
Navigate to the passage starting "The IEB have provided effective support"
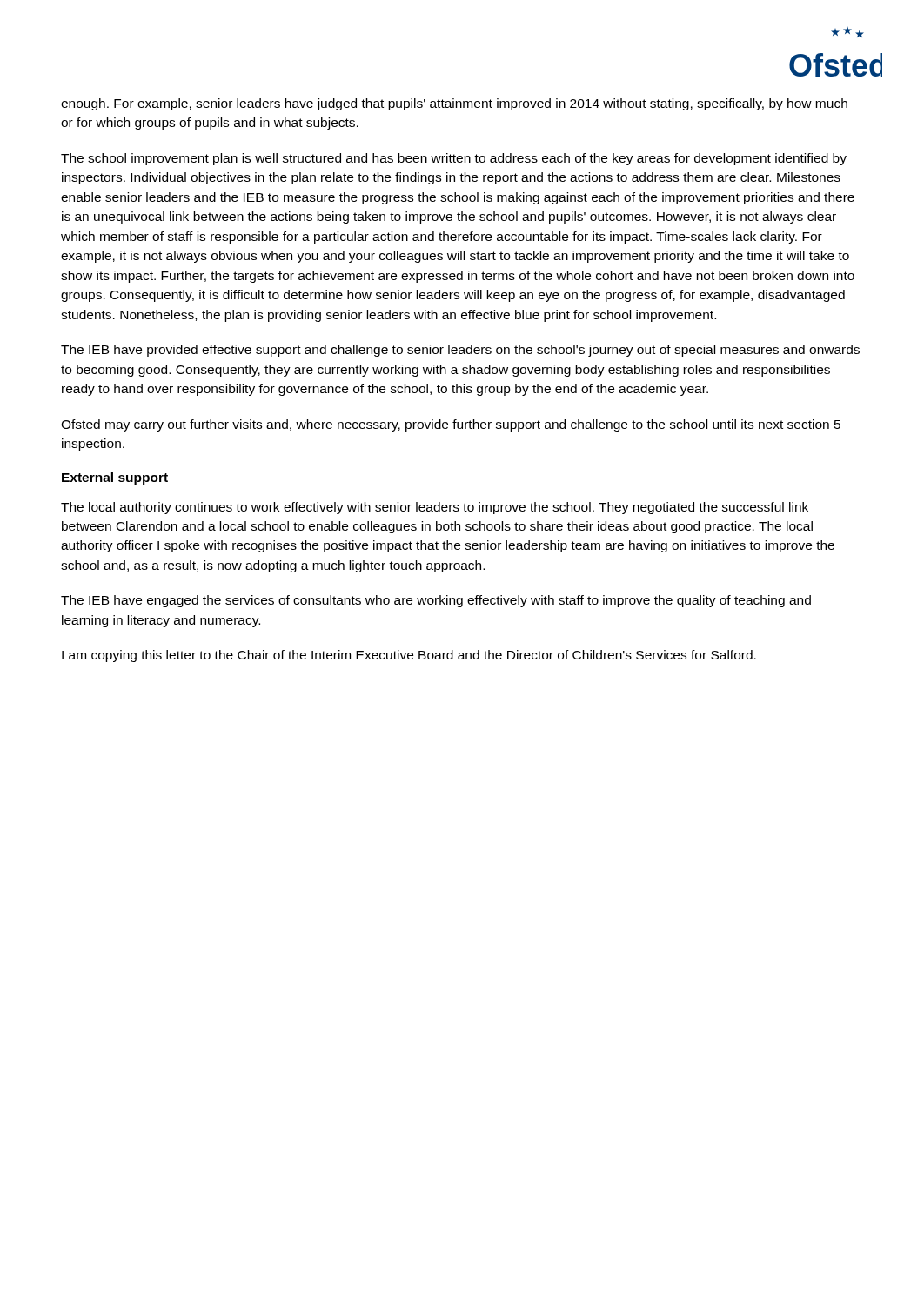tap(461, 369)
